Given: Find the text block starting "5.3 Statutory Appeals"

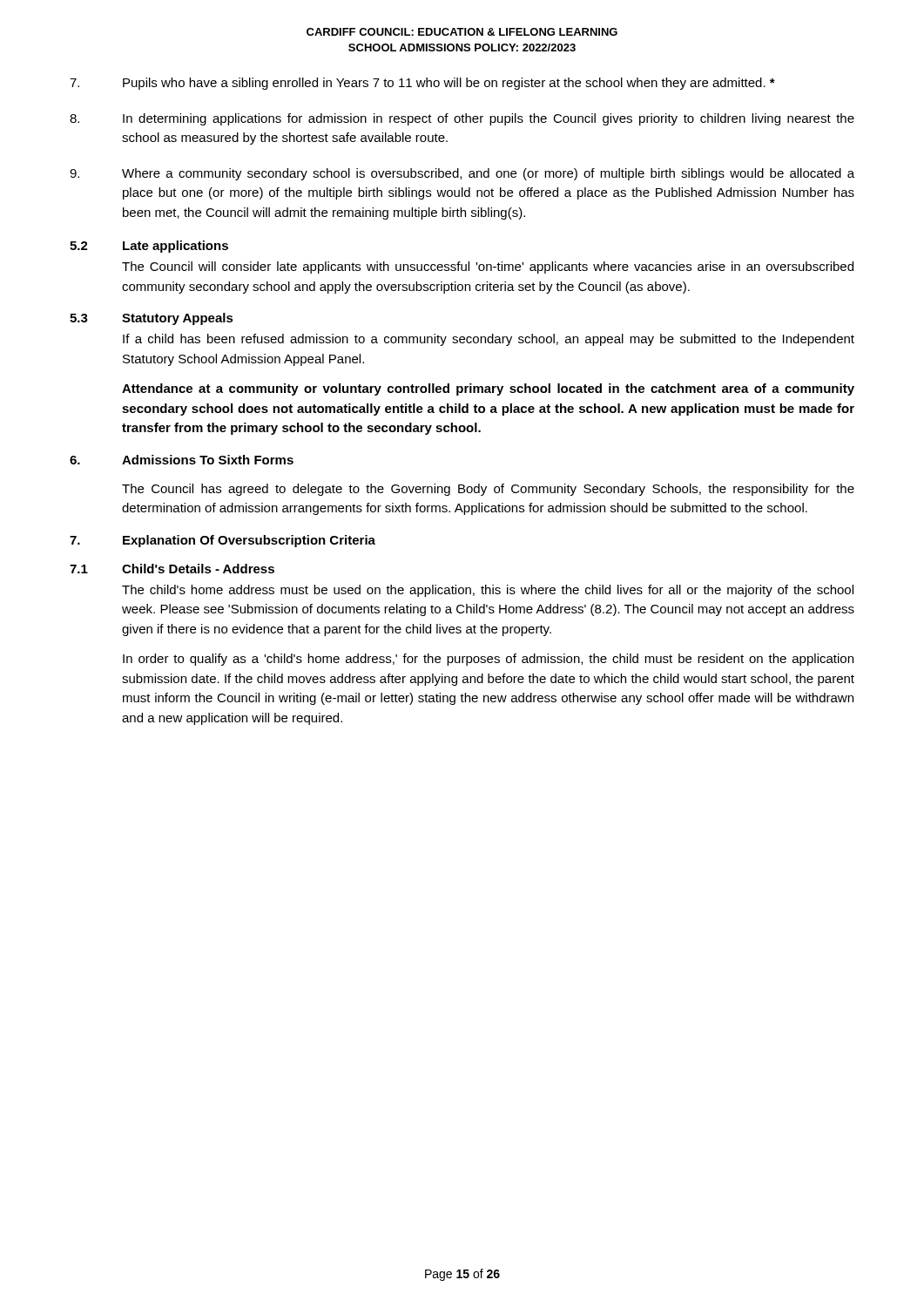Looking at the screenshot, I should coord(151,318).
